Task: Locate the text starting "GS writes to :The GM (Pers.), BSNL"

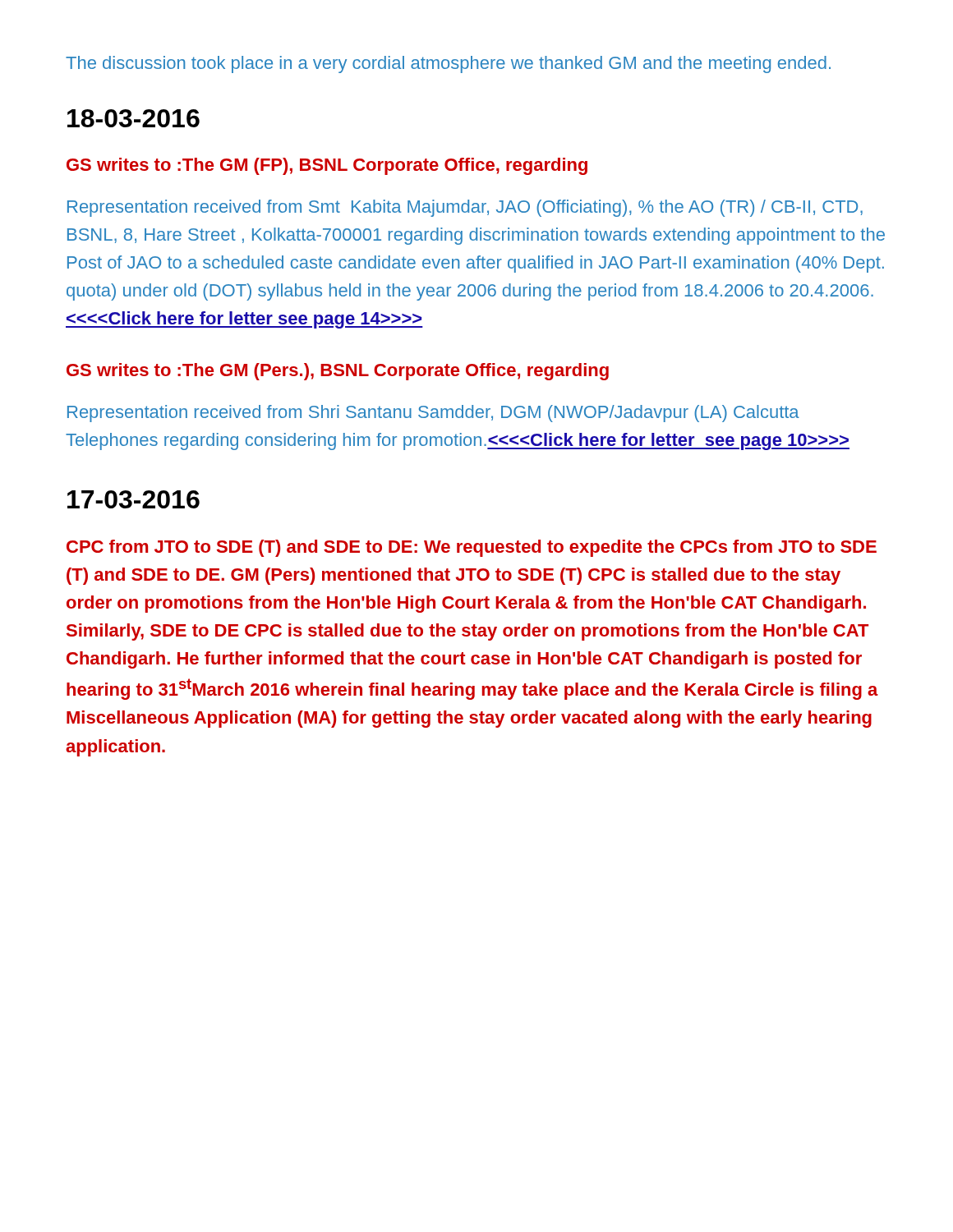Action: (x=338, y=370)
